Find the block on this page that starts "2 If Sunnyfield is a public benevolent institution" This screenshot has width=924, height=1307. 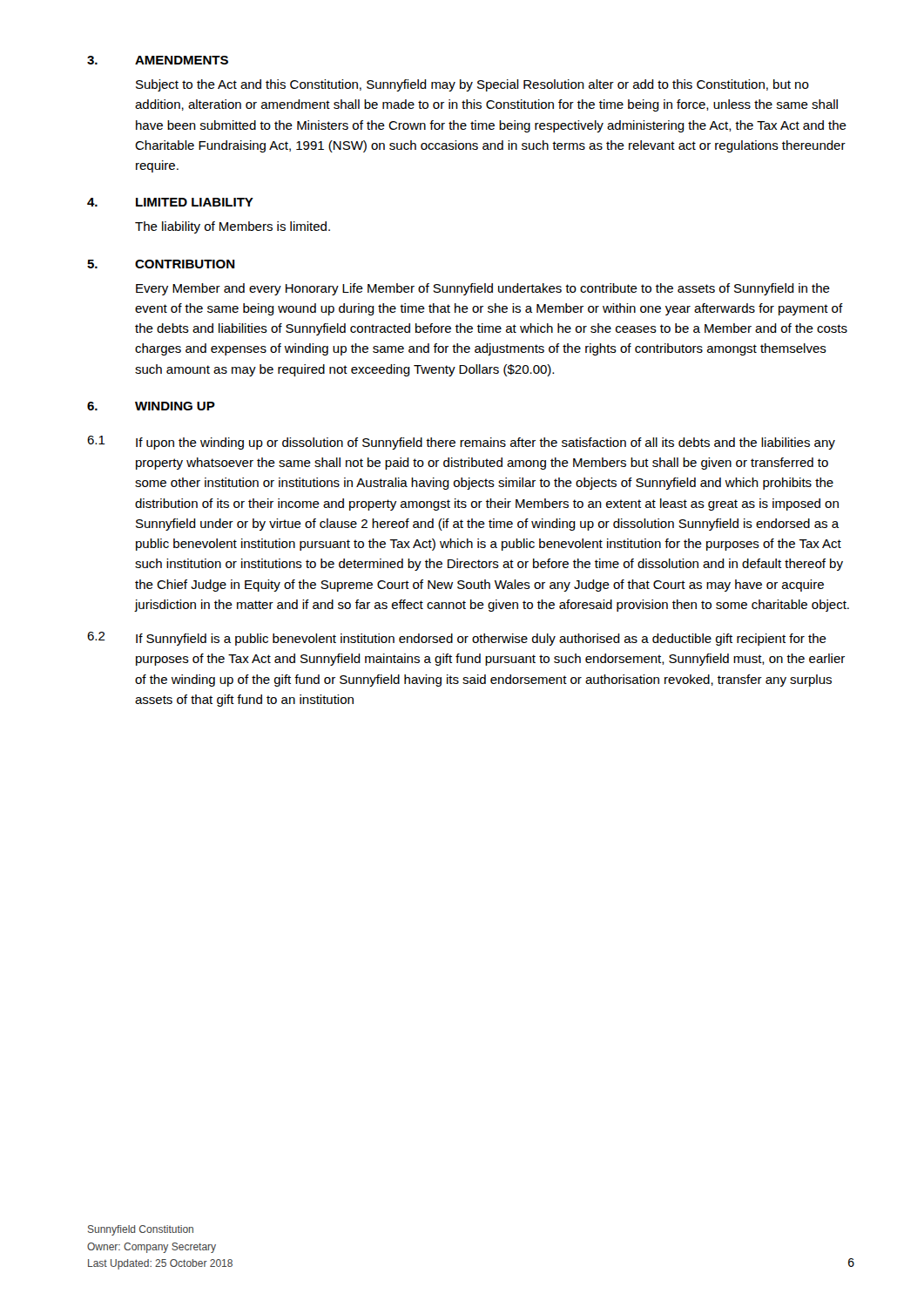(471, 669)
